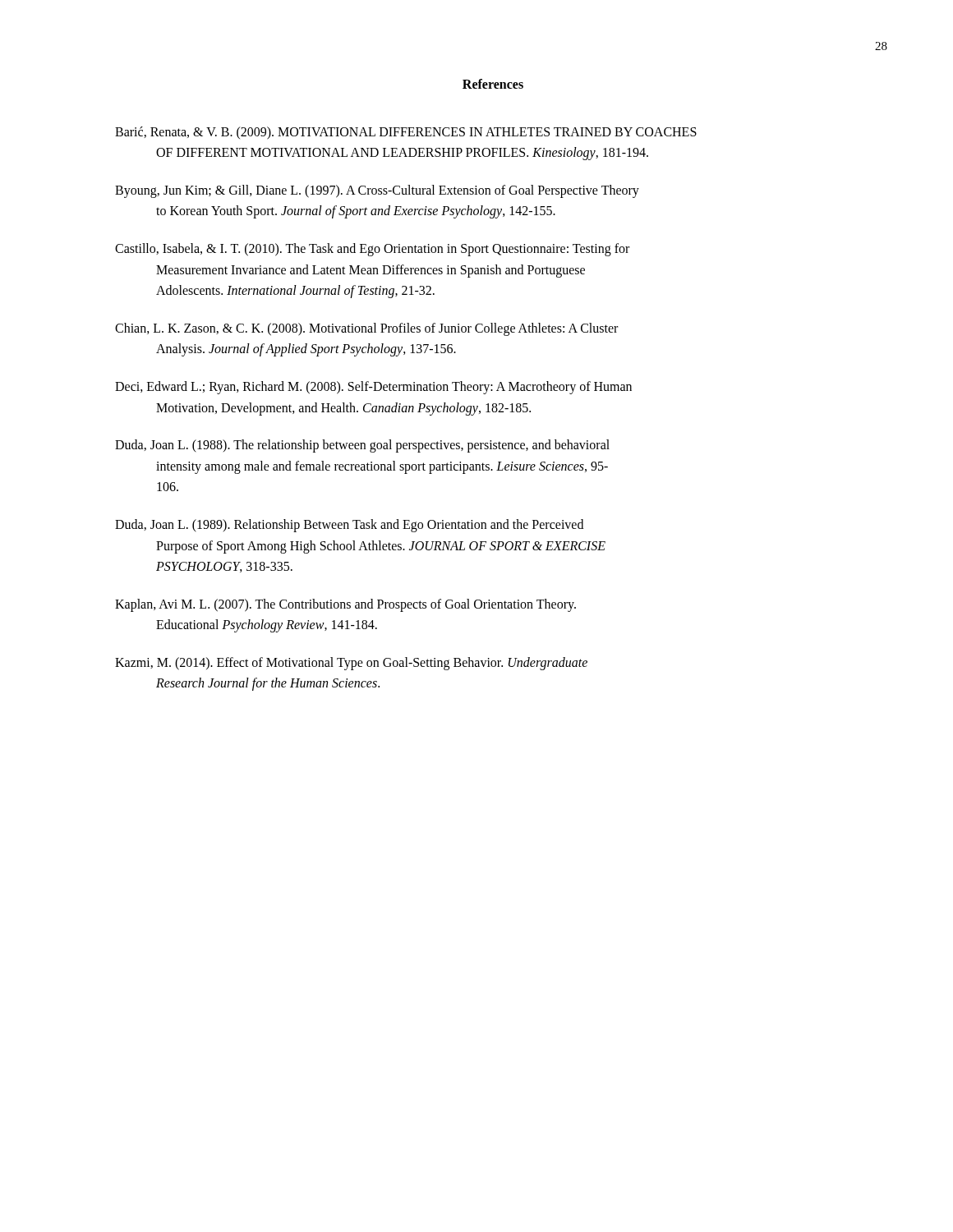This screenshot has height=1232, width=953.
Task: Find the text block that reads "Kaplan, Avi M."
Action: tap(493, 615)
